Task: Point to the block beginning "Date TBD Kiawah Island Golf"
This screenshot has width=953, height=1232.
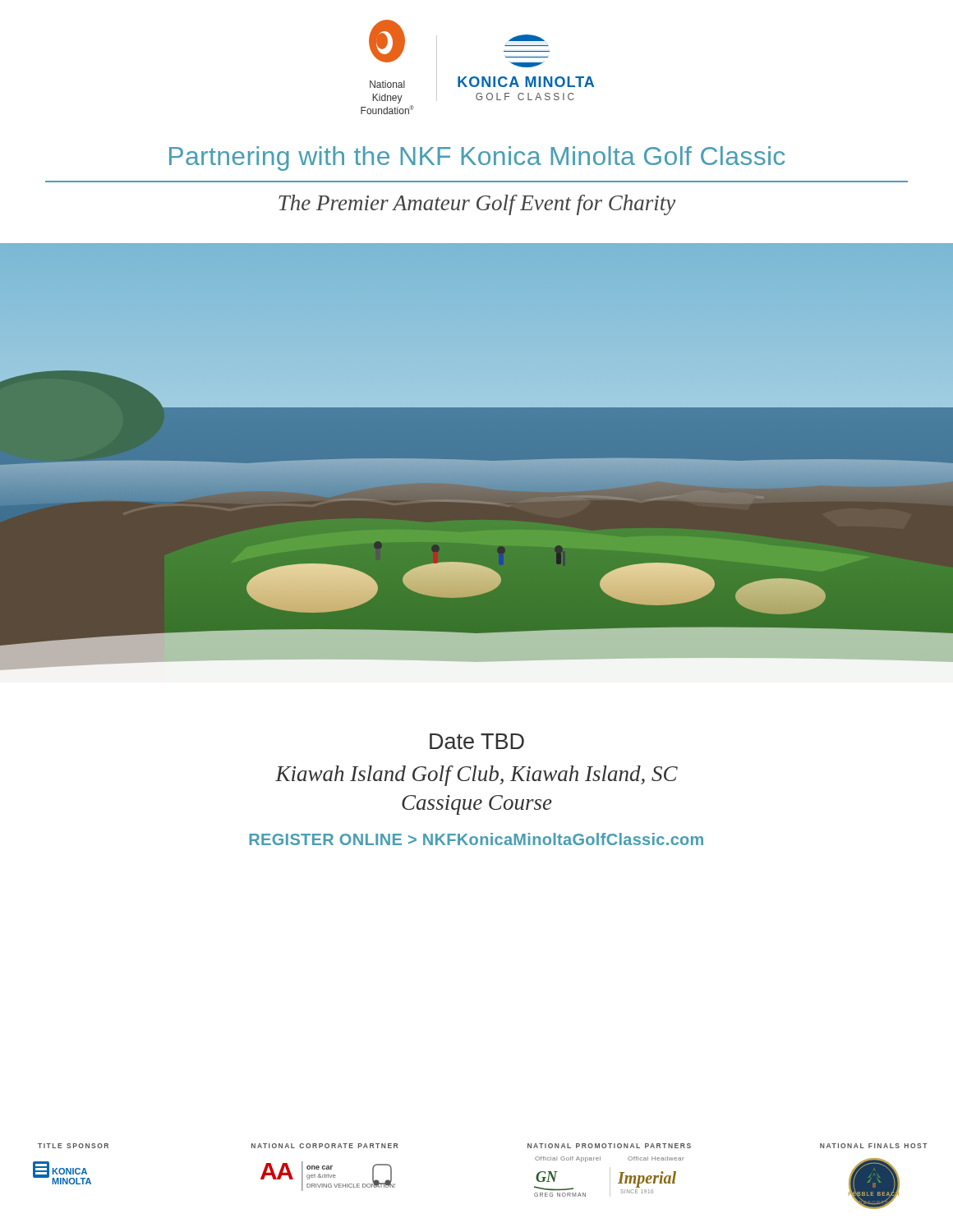Action: coord(476,789)
